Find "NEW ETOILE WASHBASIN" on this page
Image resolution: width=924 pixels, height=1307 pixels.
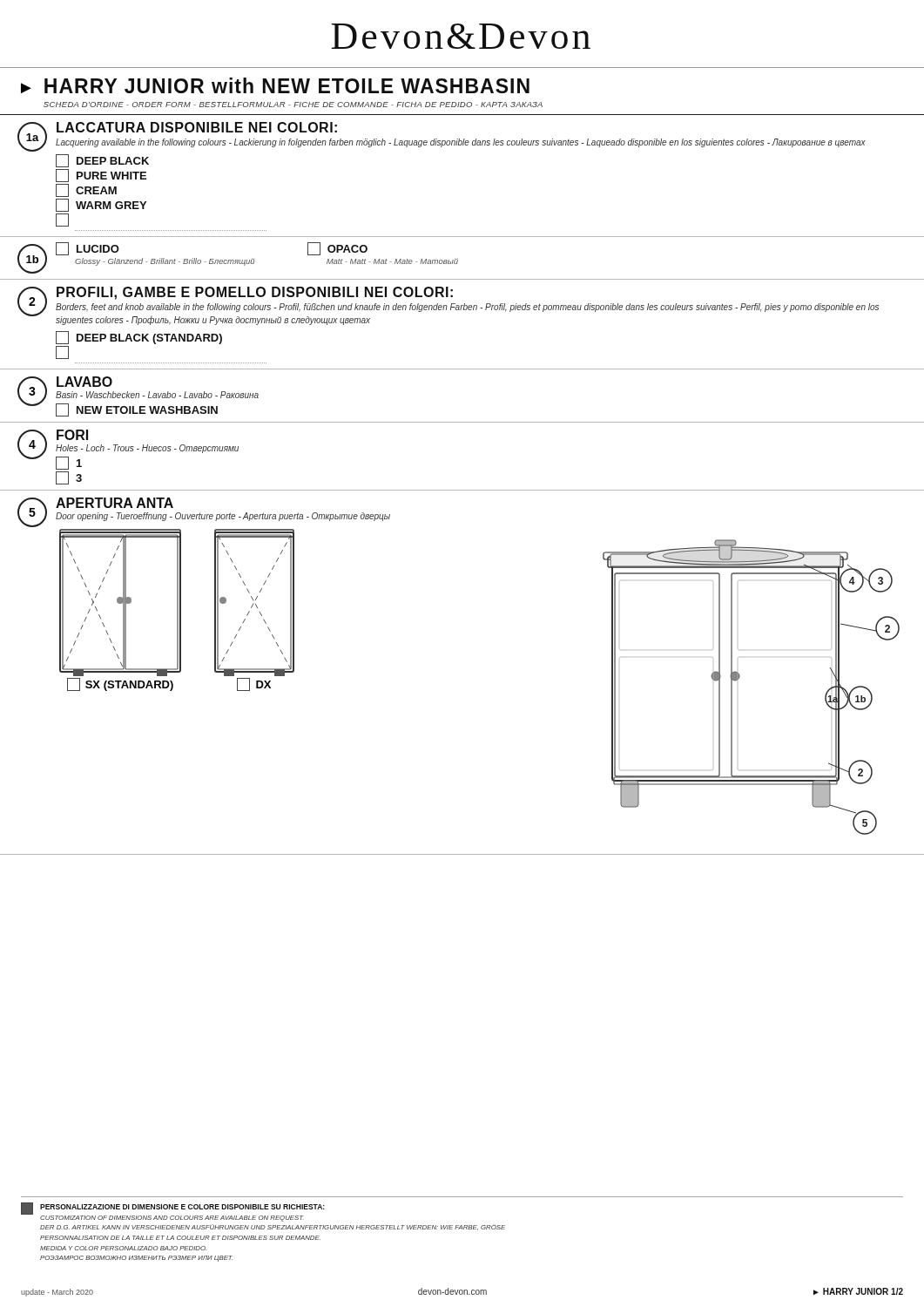tap(137, 410)
